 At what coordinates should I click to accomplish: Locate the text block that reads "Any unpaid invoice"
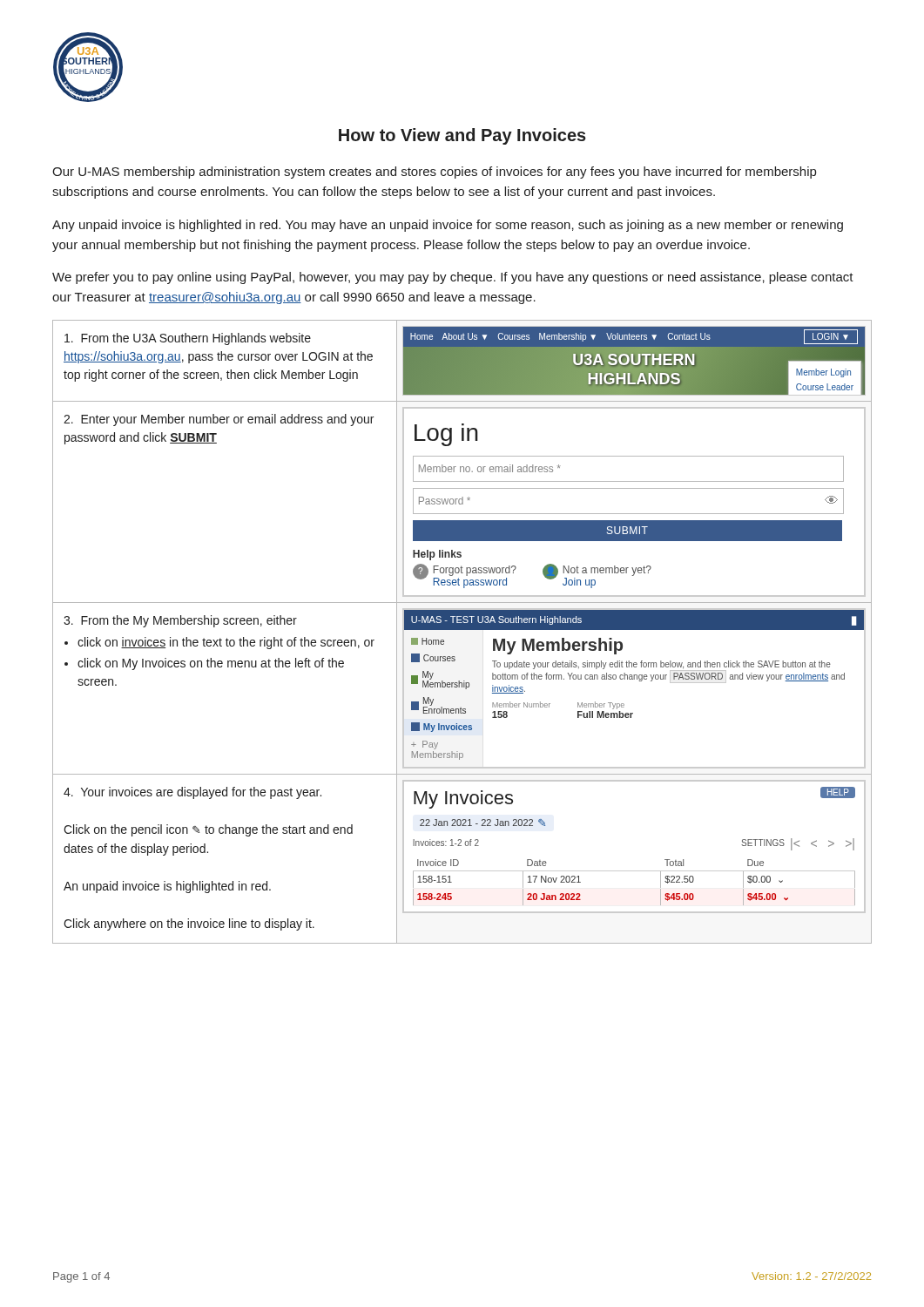point(448,234)
